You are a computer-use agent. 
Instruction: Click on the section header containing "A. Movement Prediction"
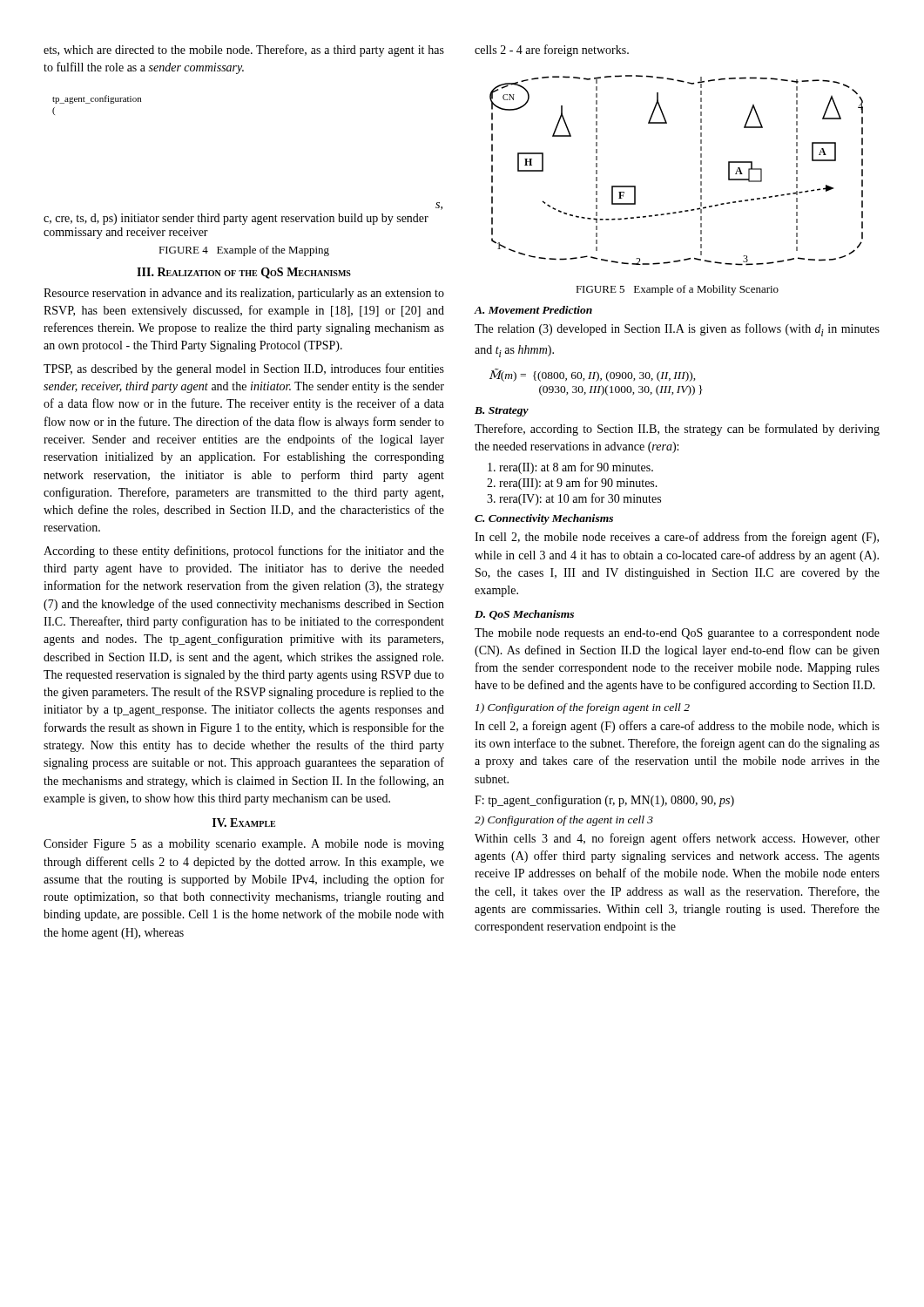(x=534, y=310)
